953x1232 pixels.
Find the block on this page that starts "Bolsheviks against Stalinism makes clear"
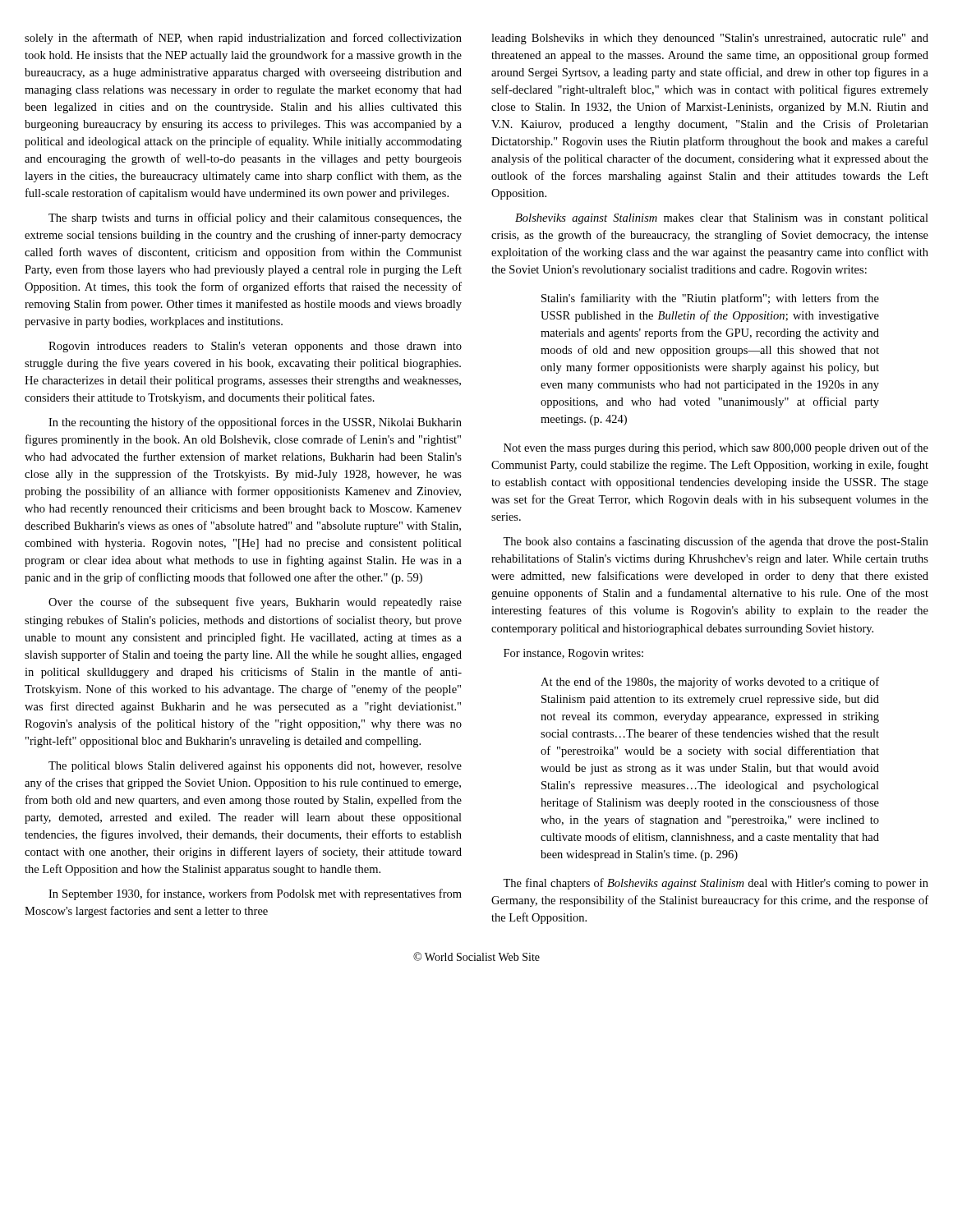point(710,244)
